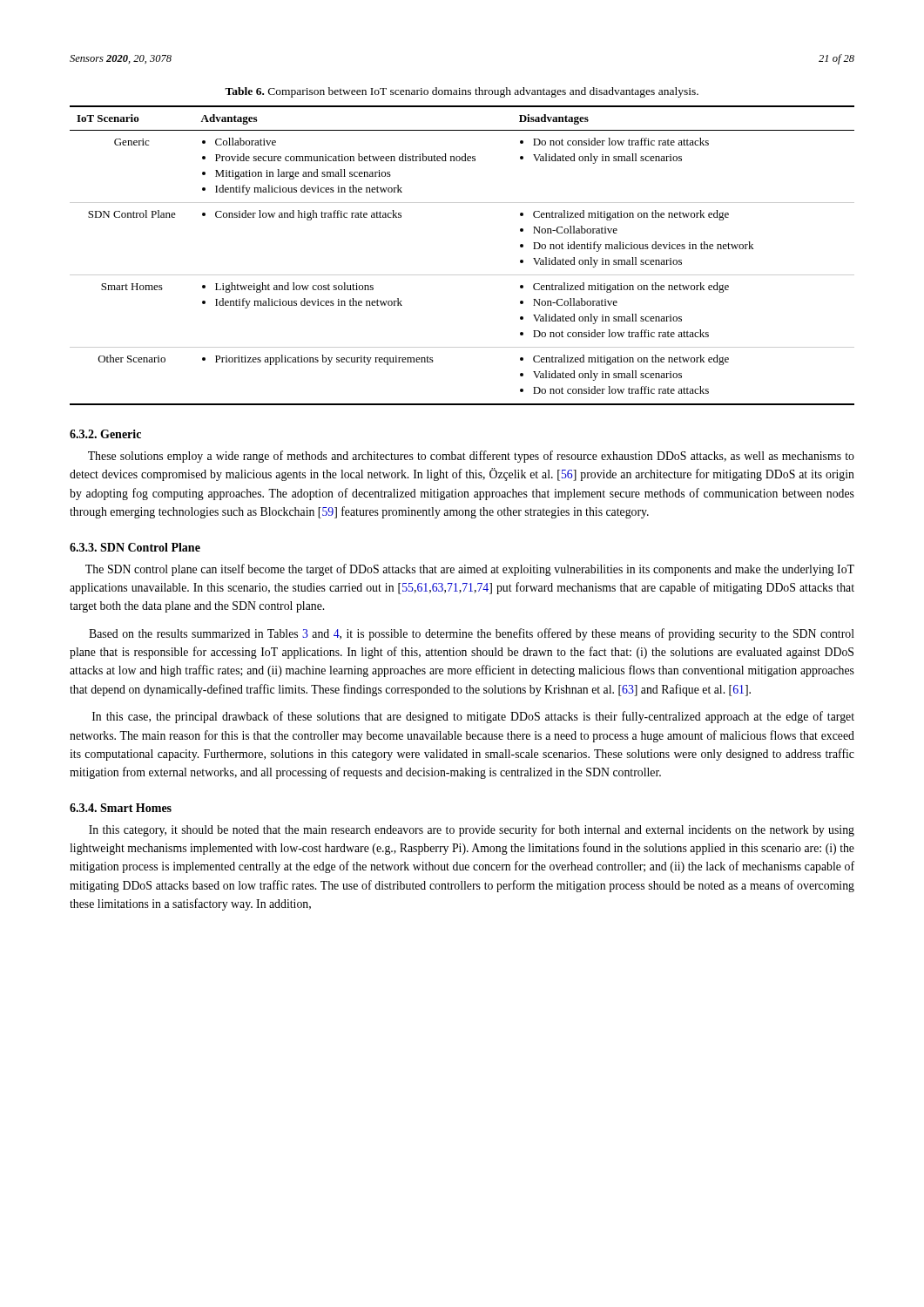Locate the table with the text "Do not consider low"
The image size is (924, 1307).
click(462, 255)
